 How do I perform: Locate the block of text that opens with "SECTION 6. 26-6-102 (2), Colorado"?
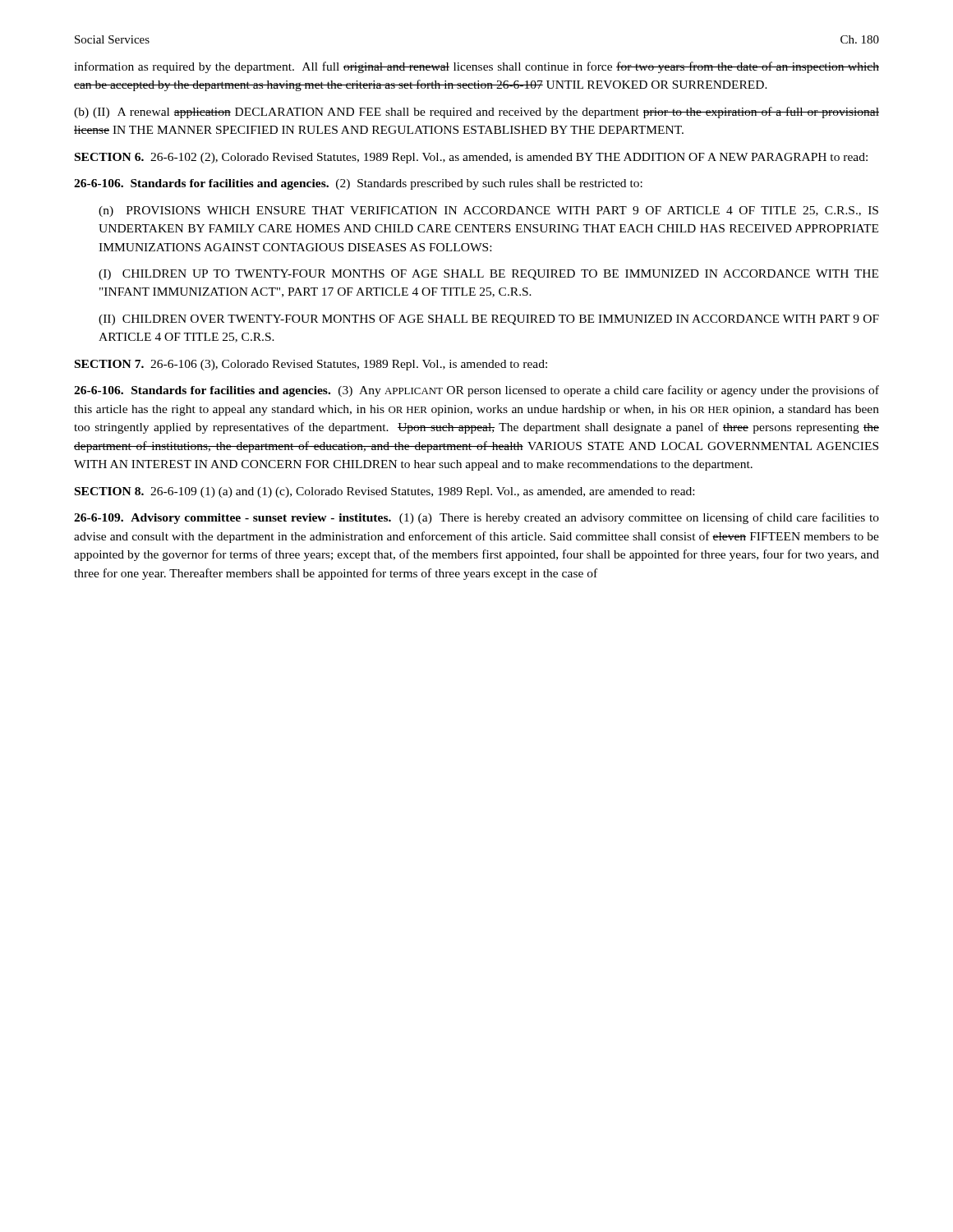(476, 157)
